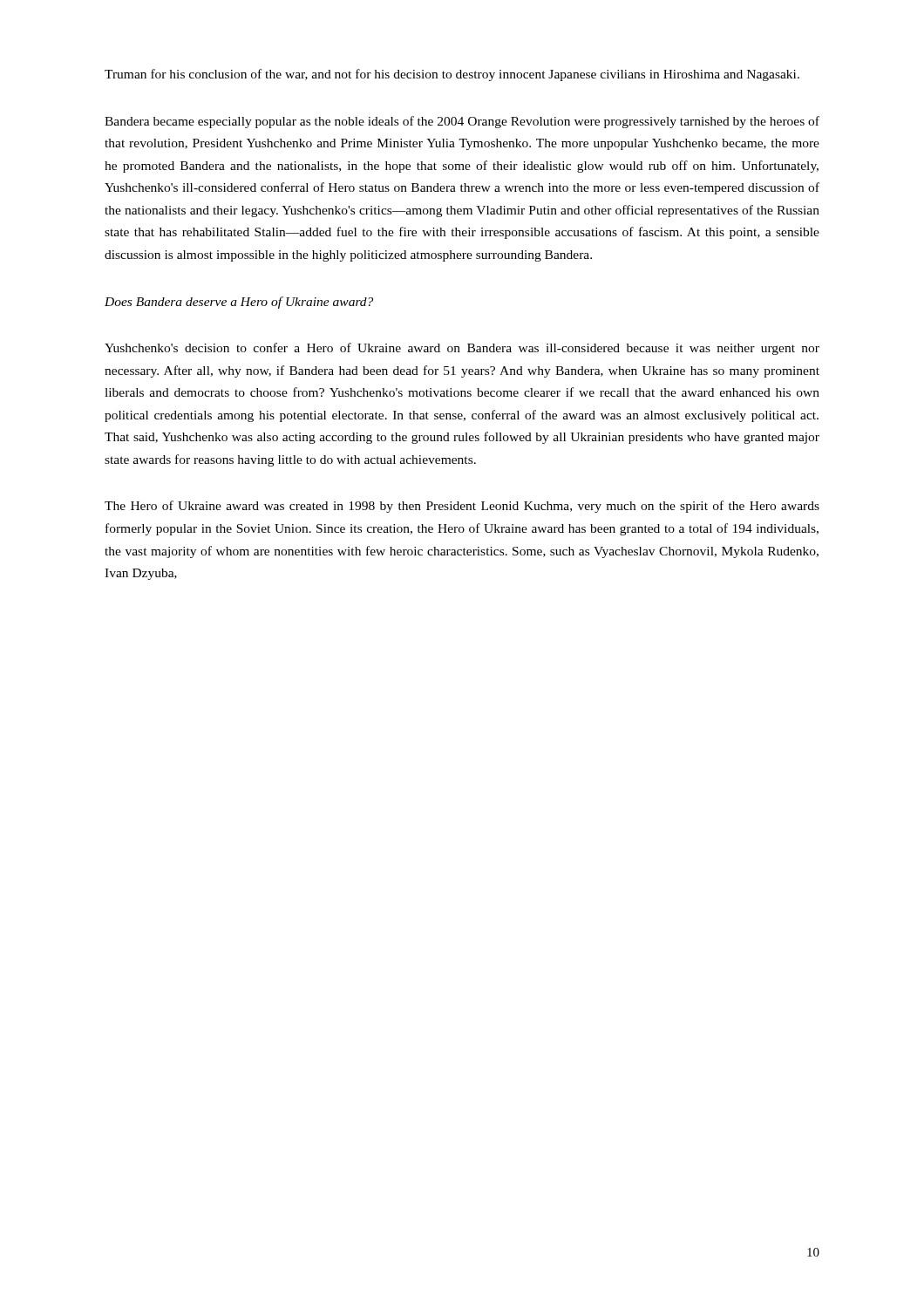The width and height of the screenshot is (924, 1308).
Task: Locate the block of text that opens with "The Hero of Ukraine award"
Action: [462, 539]
